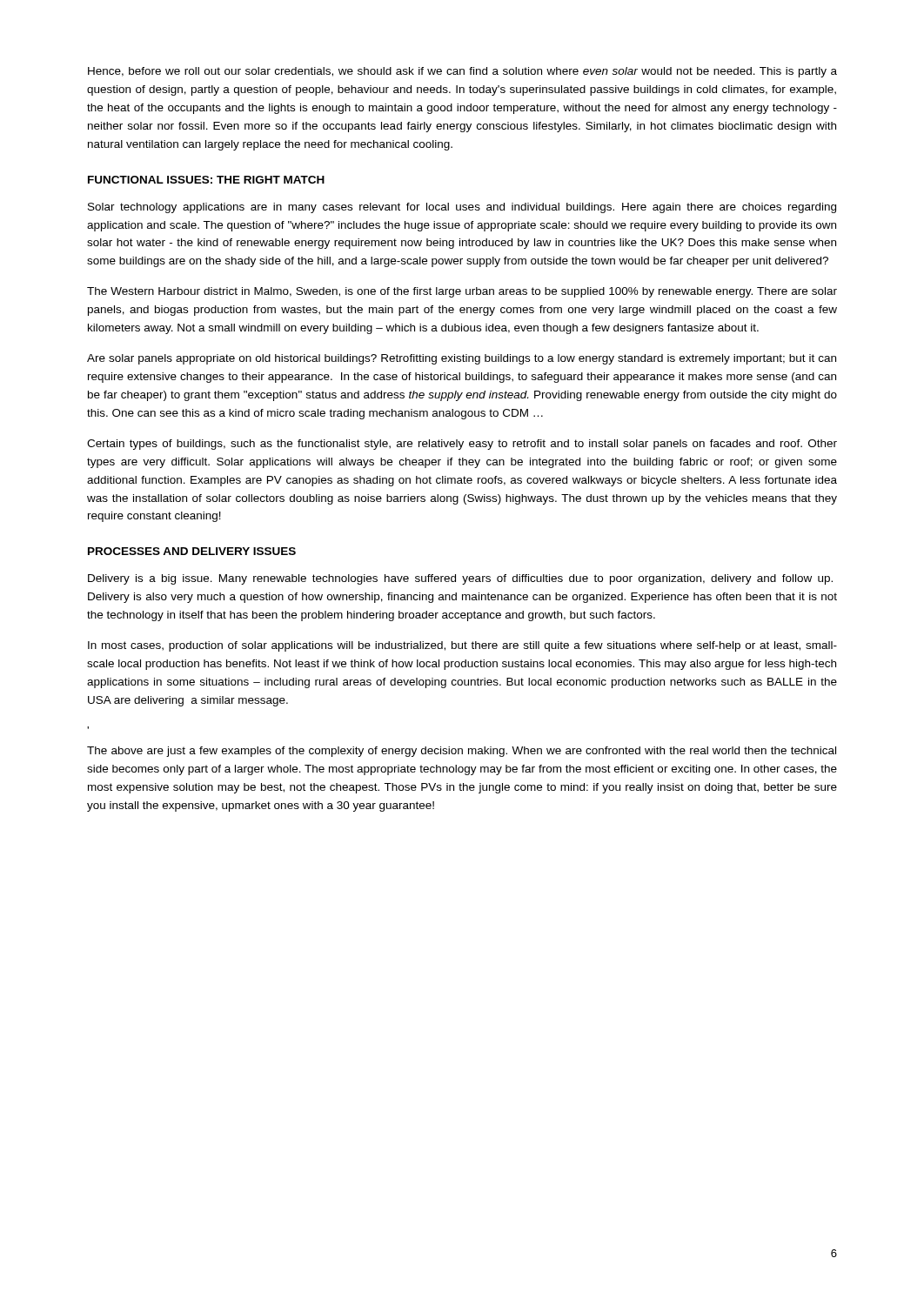This screenshot has height=1305, width=924.
Task: Locate the block of text that opens with "Delivery is a big issue. Many"
Action: point(462,597)
